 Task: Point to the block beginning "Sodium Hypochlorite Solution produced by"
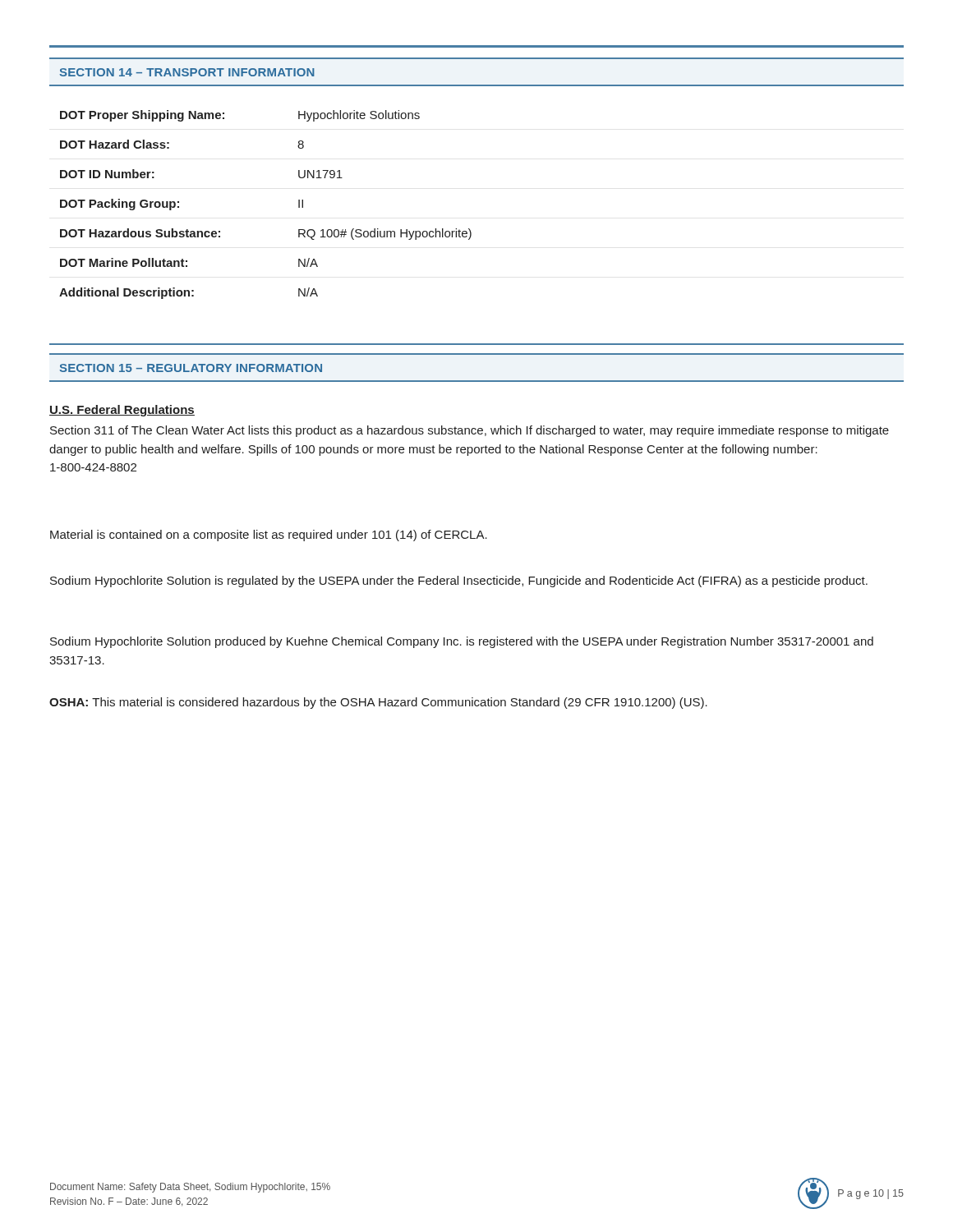[476, 651]
